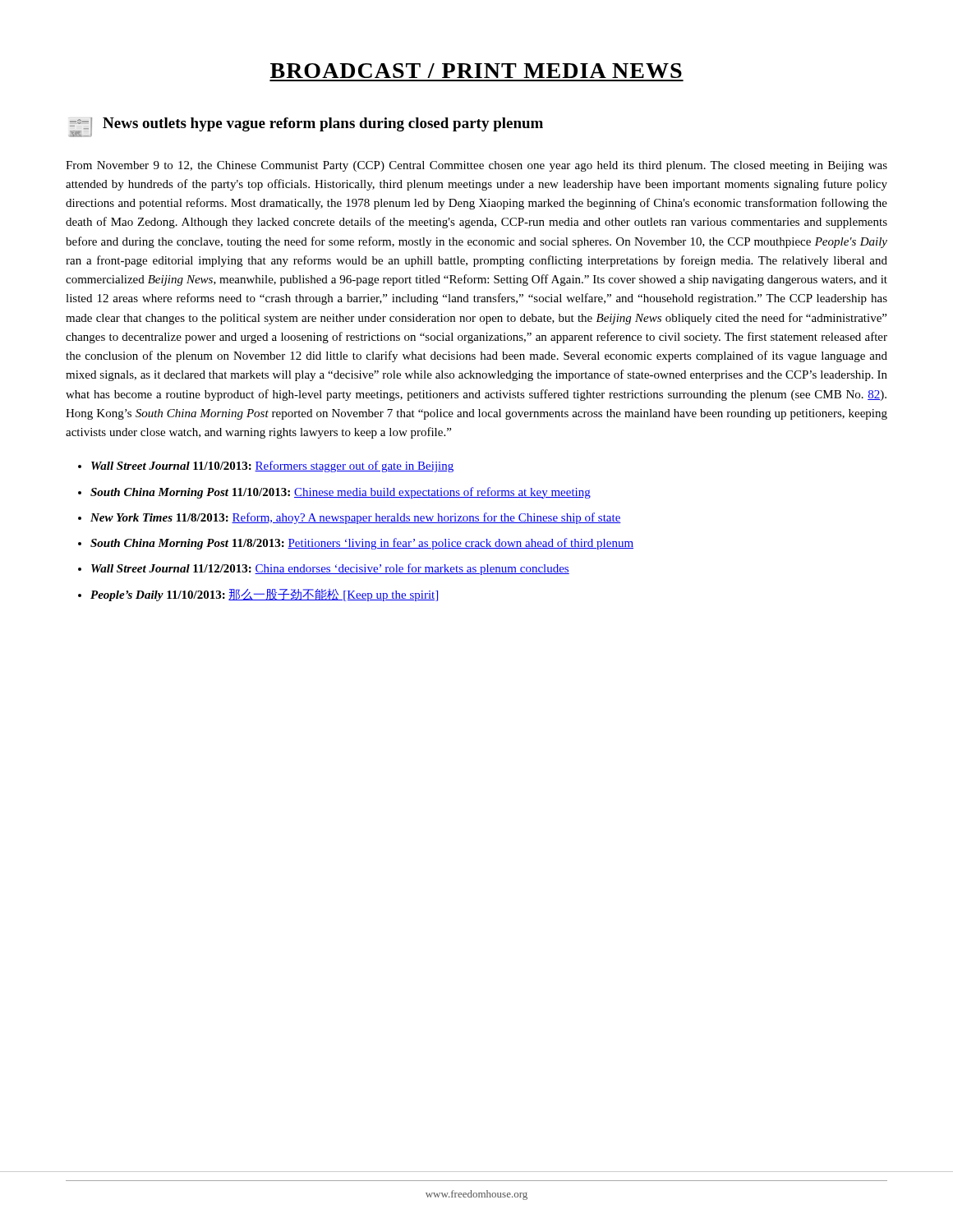
Task: Point to the block beginning "South China Morning Post 11/10/2013: Chinese"
Action: (340, 492)
